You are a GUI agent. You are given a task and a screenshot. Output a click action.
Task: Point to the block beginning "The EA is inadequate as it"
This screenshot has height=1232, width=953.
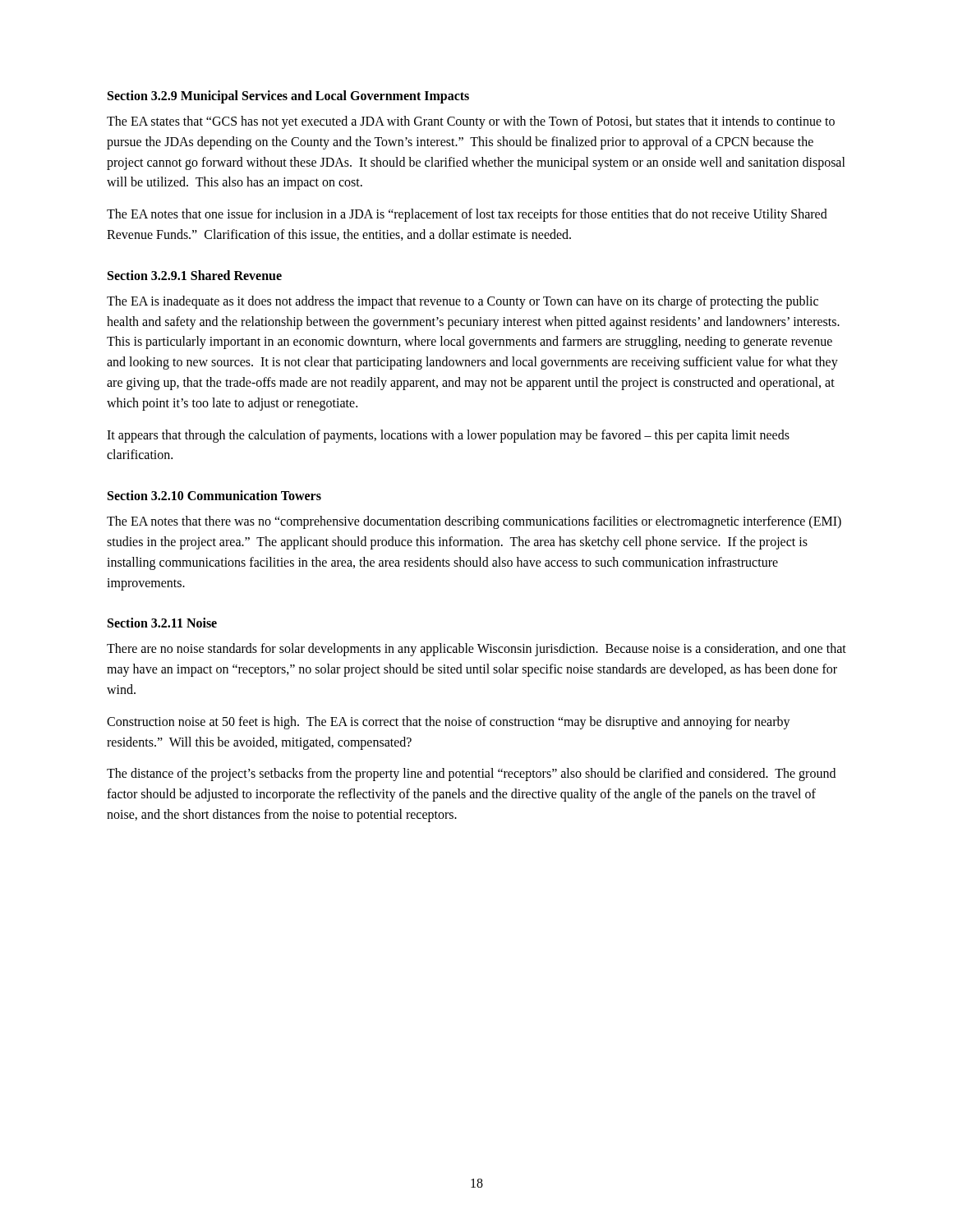475,352
